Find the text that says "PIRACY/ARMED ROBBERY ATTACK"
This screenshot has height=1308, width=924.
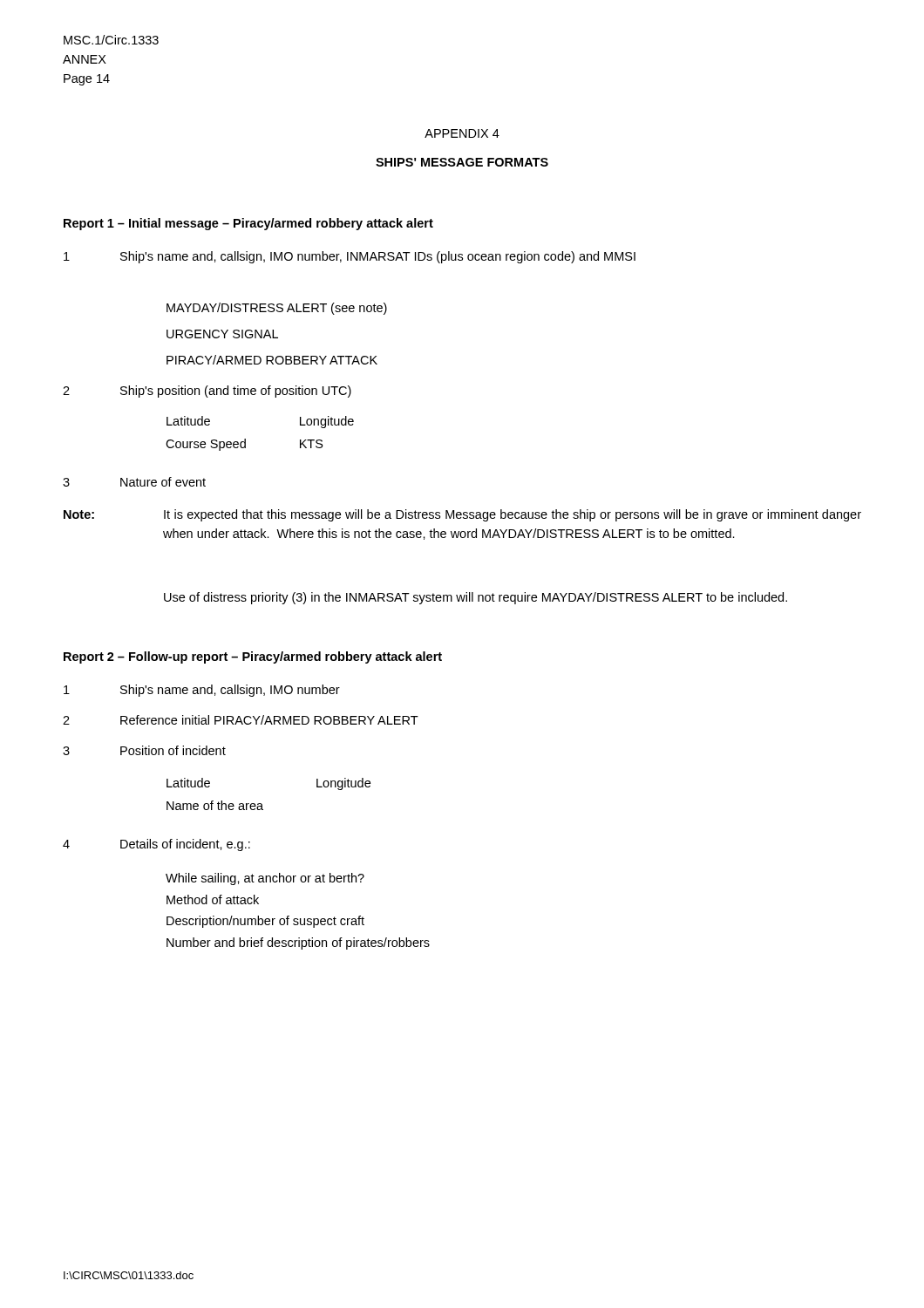[x=272, y=360]
